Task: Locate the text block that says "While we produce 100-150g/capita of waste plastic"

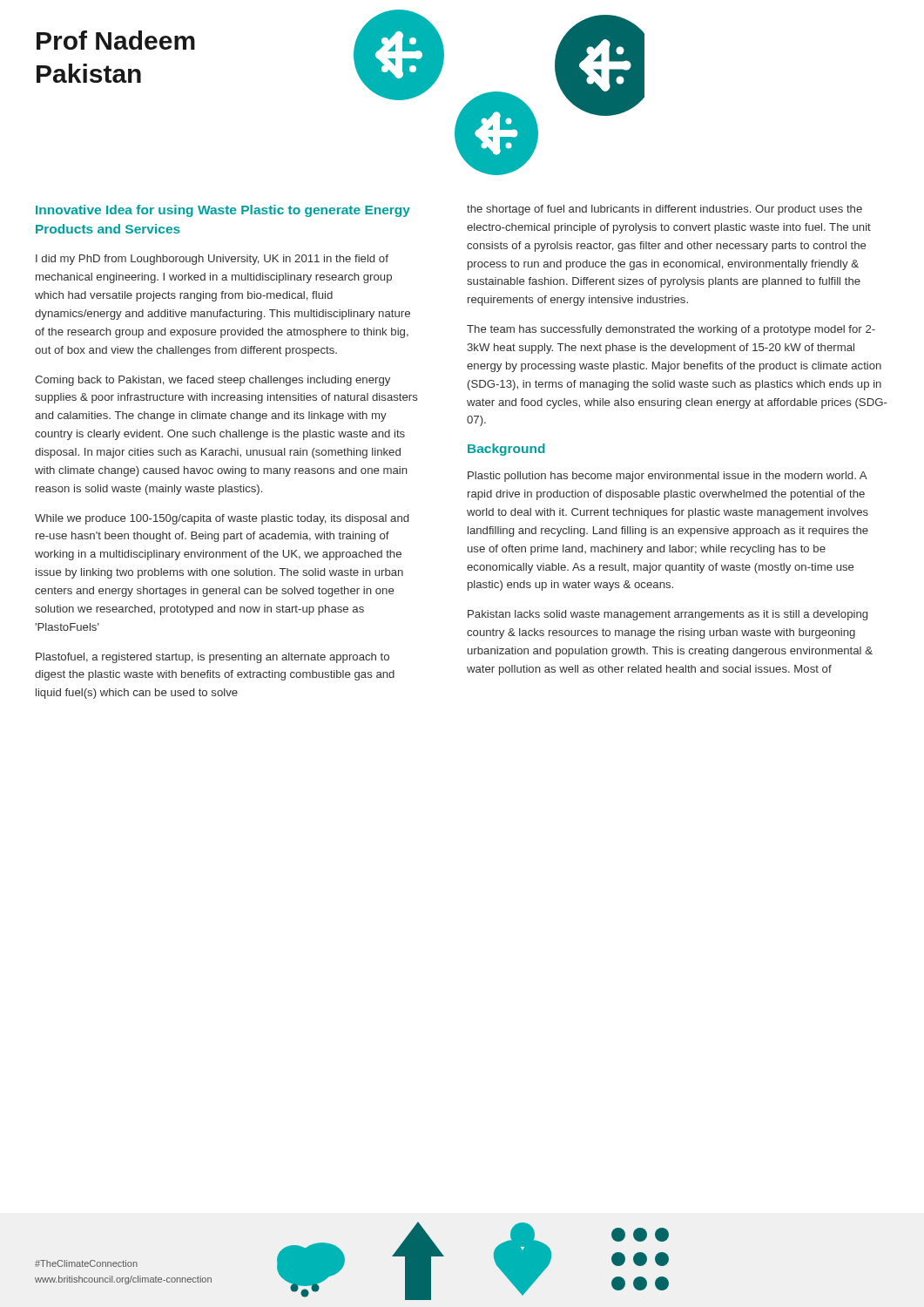Action: [222, 572]
